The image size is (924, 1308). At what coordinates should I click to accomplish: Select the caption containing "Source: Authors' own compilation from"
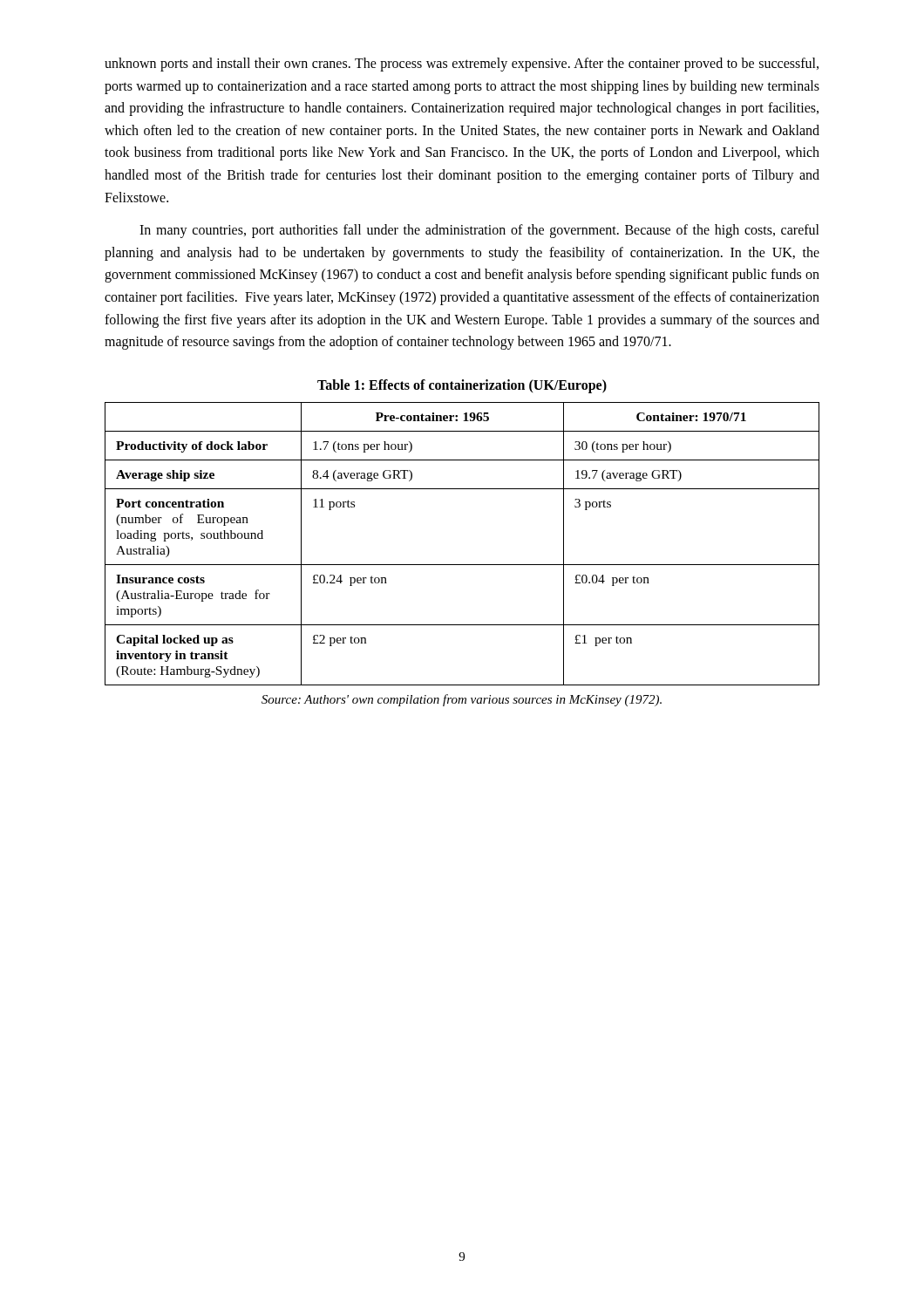click(x=462, y=699)
